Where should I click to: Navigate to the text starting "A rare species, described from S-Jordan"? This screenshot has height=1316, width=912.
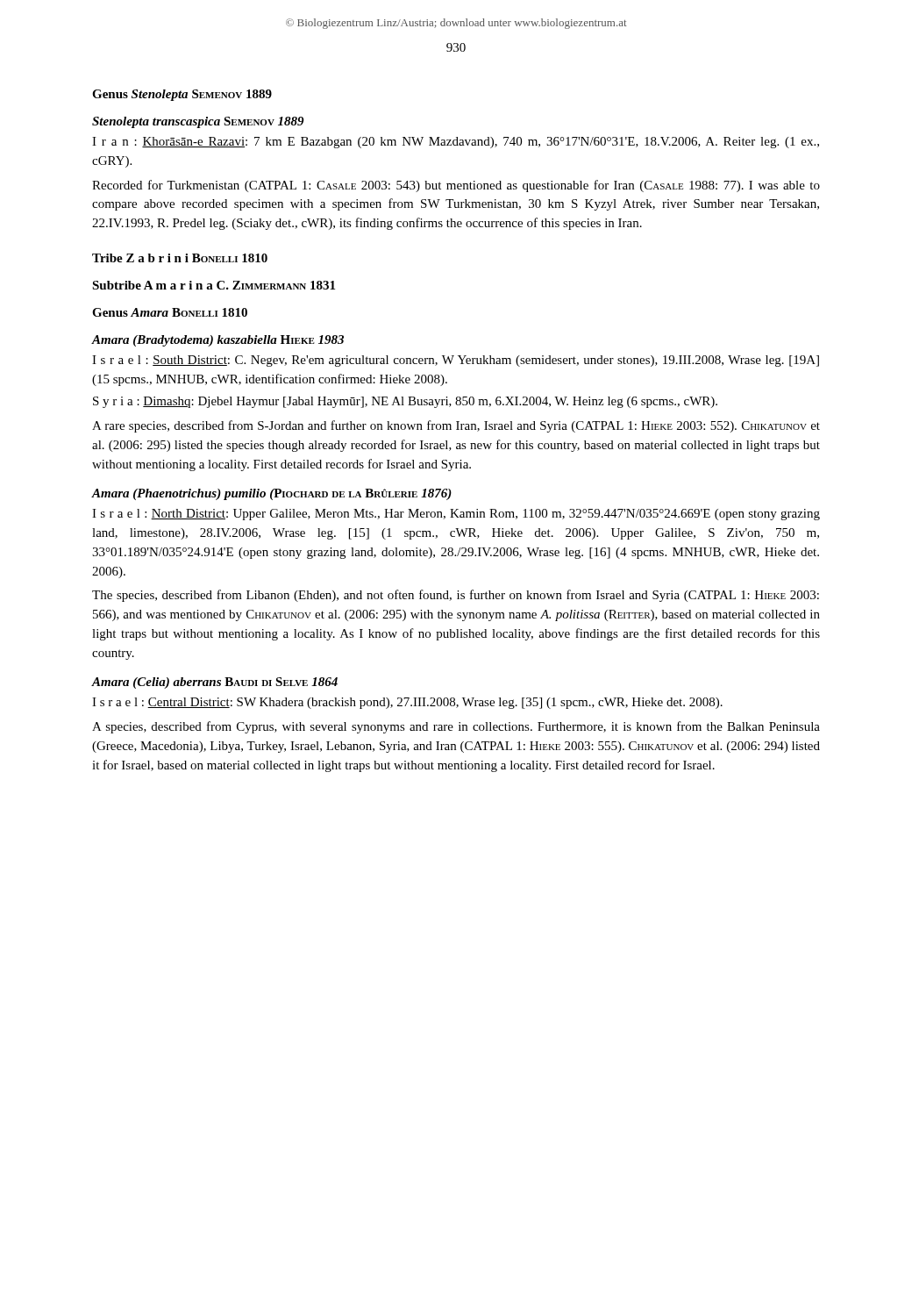(x=456, y=445)
